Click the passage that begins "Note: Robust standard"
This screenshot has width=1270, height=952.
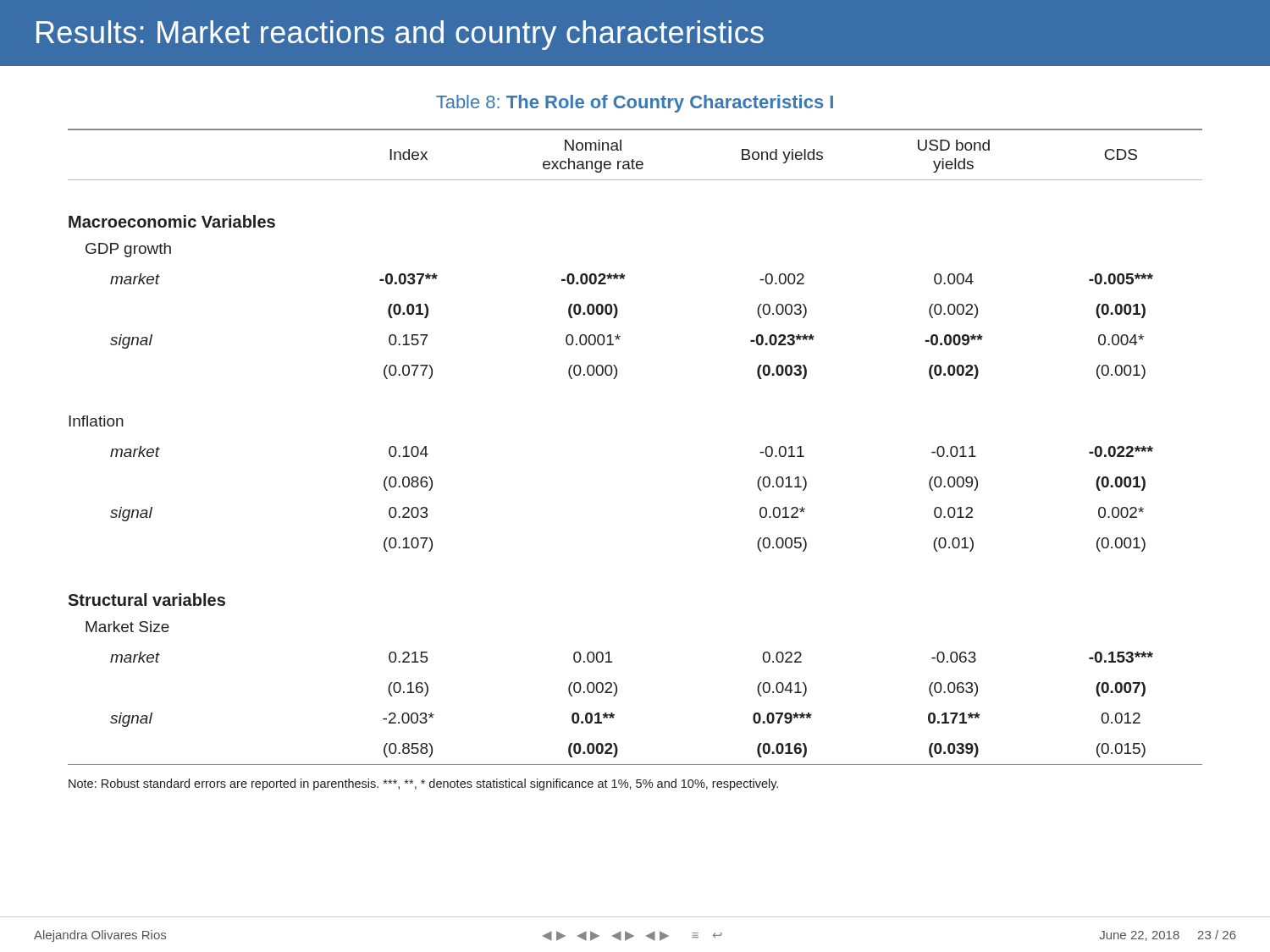(x=423, y=784)
